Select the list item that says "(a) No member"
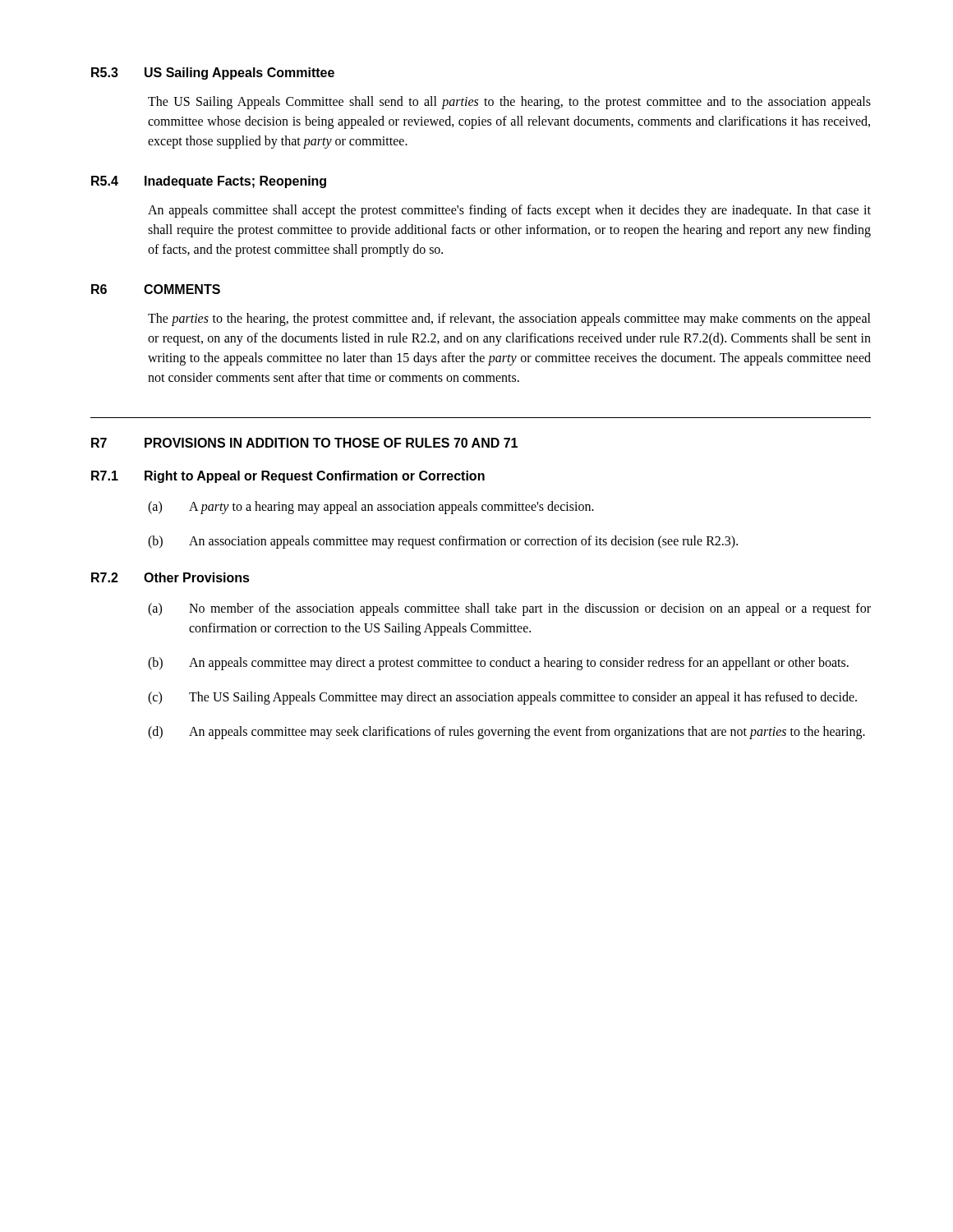 point(509,618)
